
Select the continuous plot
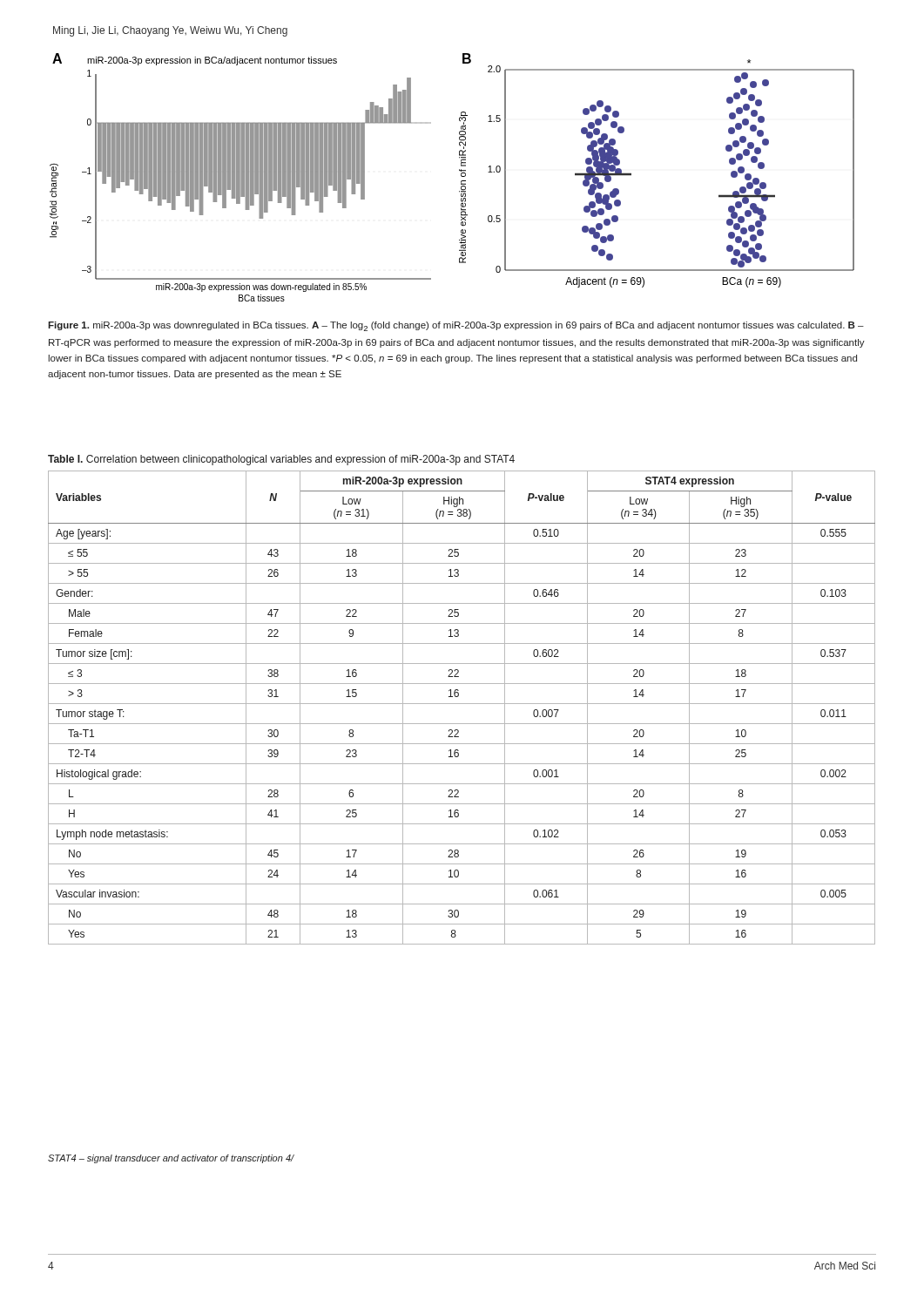(253, 176)
